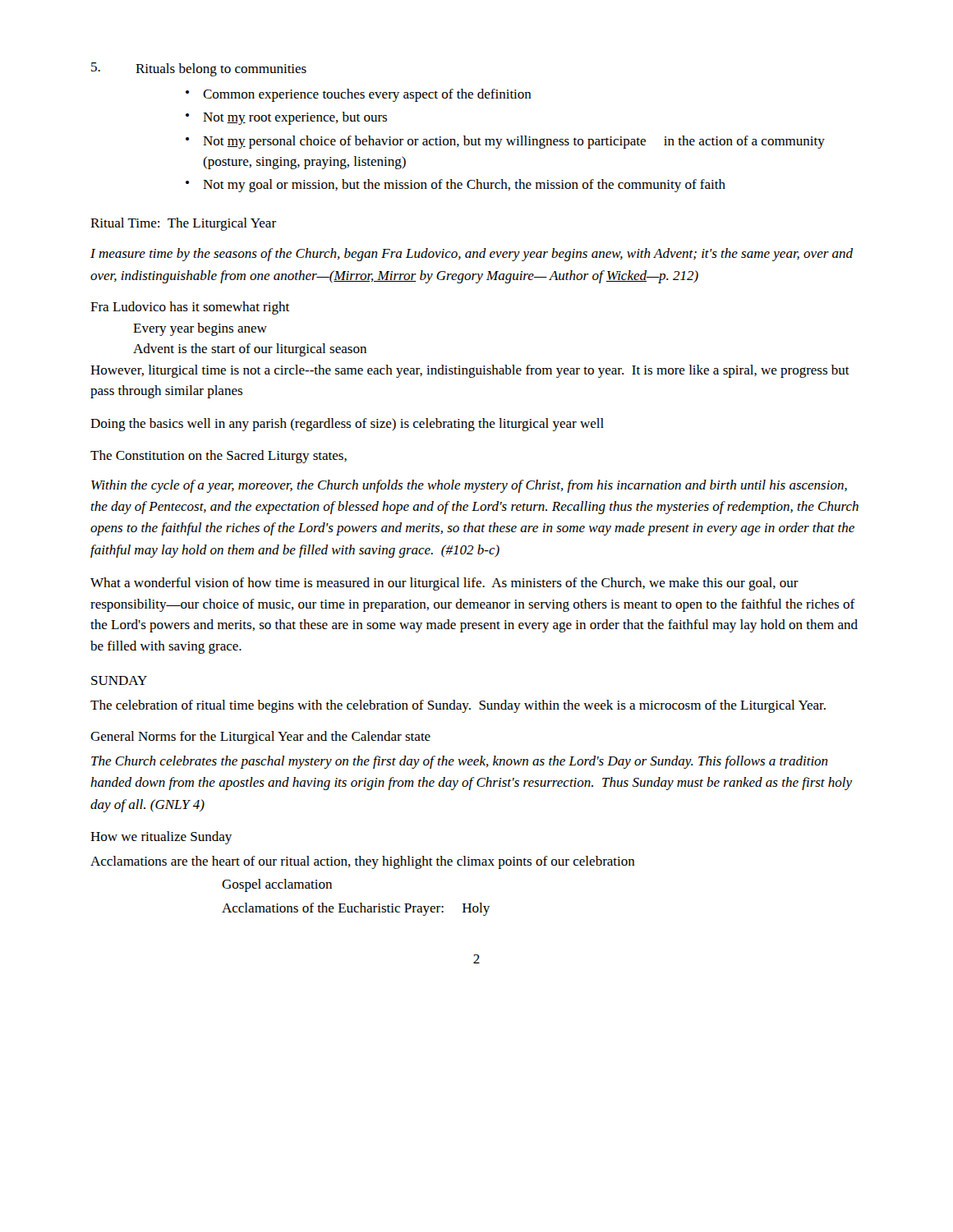Image resolution: width=953 pixels, height=1232 pixels.
Task: Find the region starting "• Not my root"
Action: (x=286, y=118)
